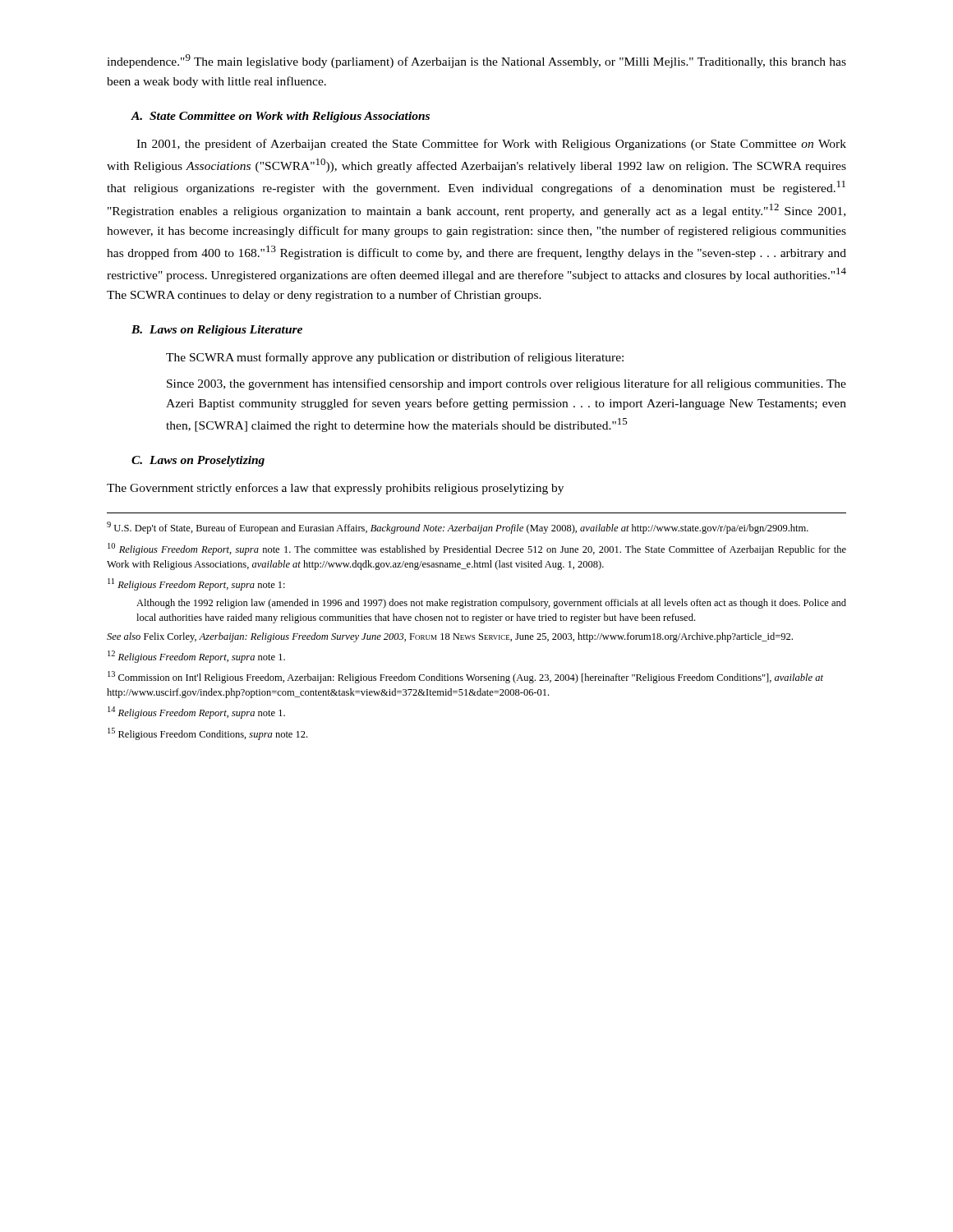
Task: Point to the text block starting "In 2001, the president of Azerbaijan"
Action: 476,219
